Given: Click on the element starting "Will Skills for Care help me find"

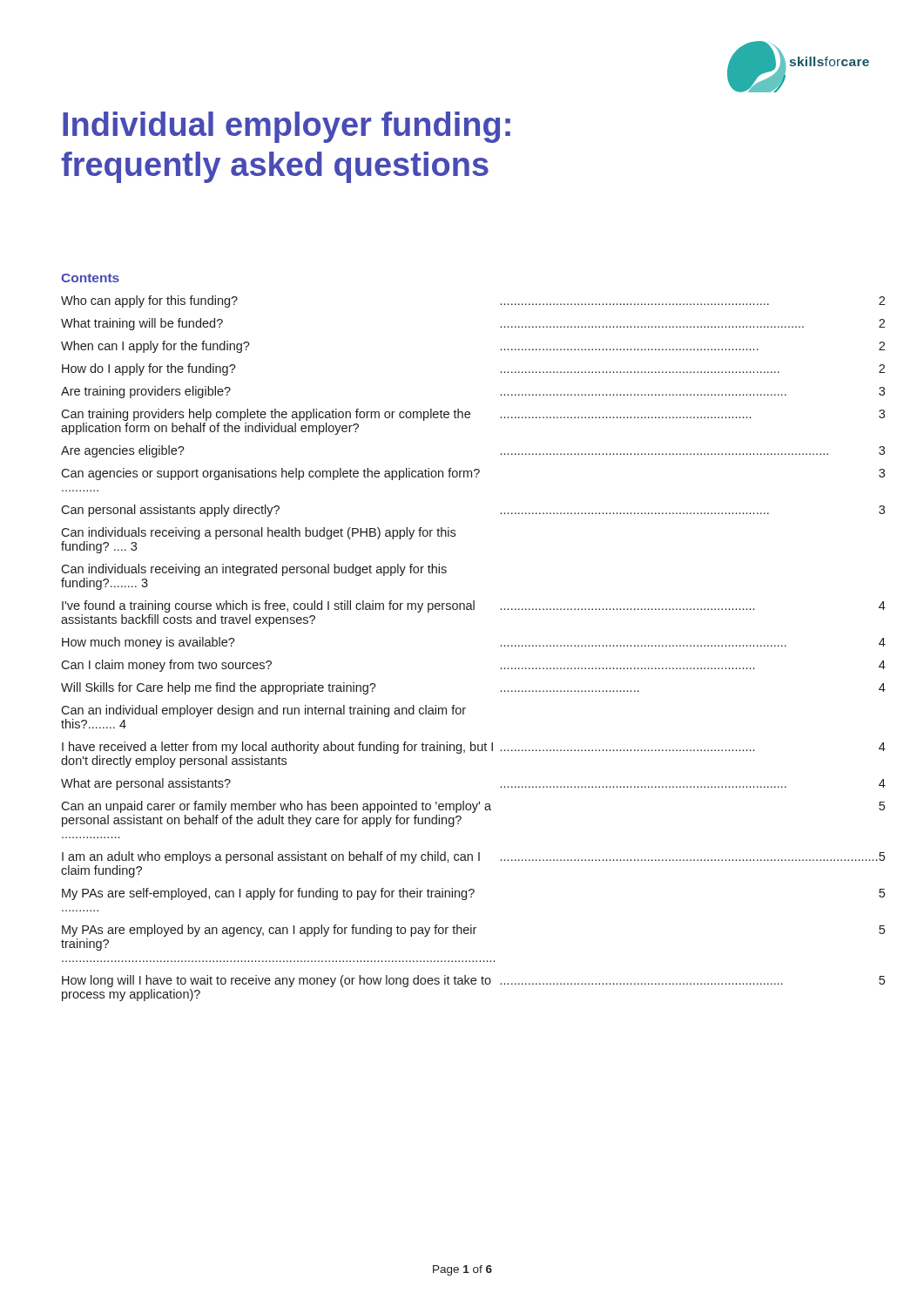Looking at the screenshot, I should 217,688.
